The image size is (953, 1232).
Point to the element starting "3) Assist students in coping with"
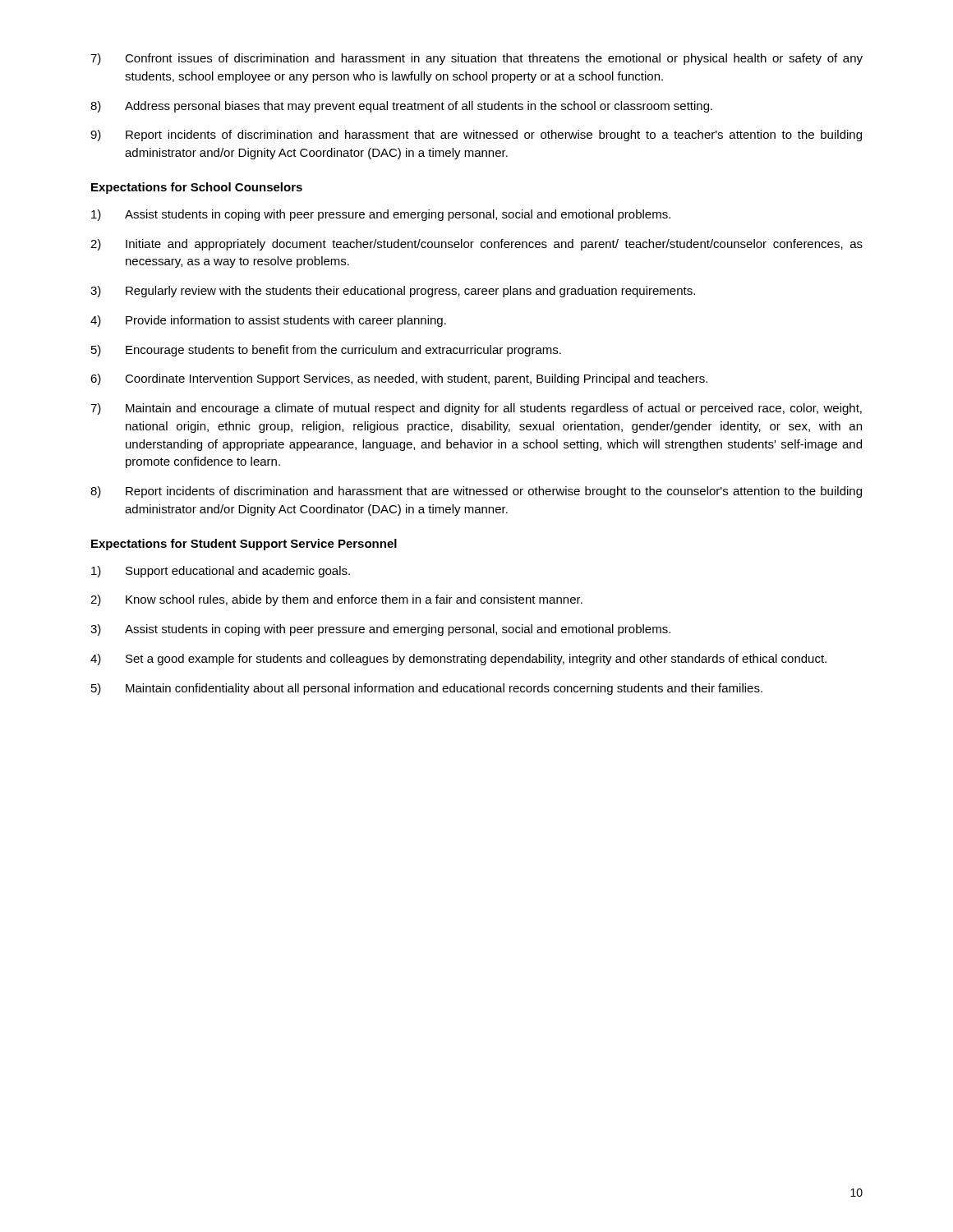[476, 629]
